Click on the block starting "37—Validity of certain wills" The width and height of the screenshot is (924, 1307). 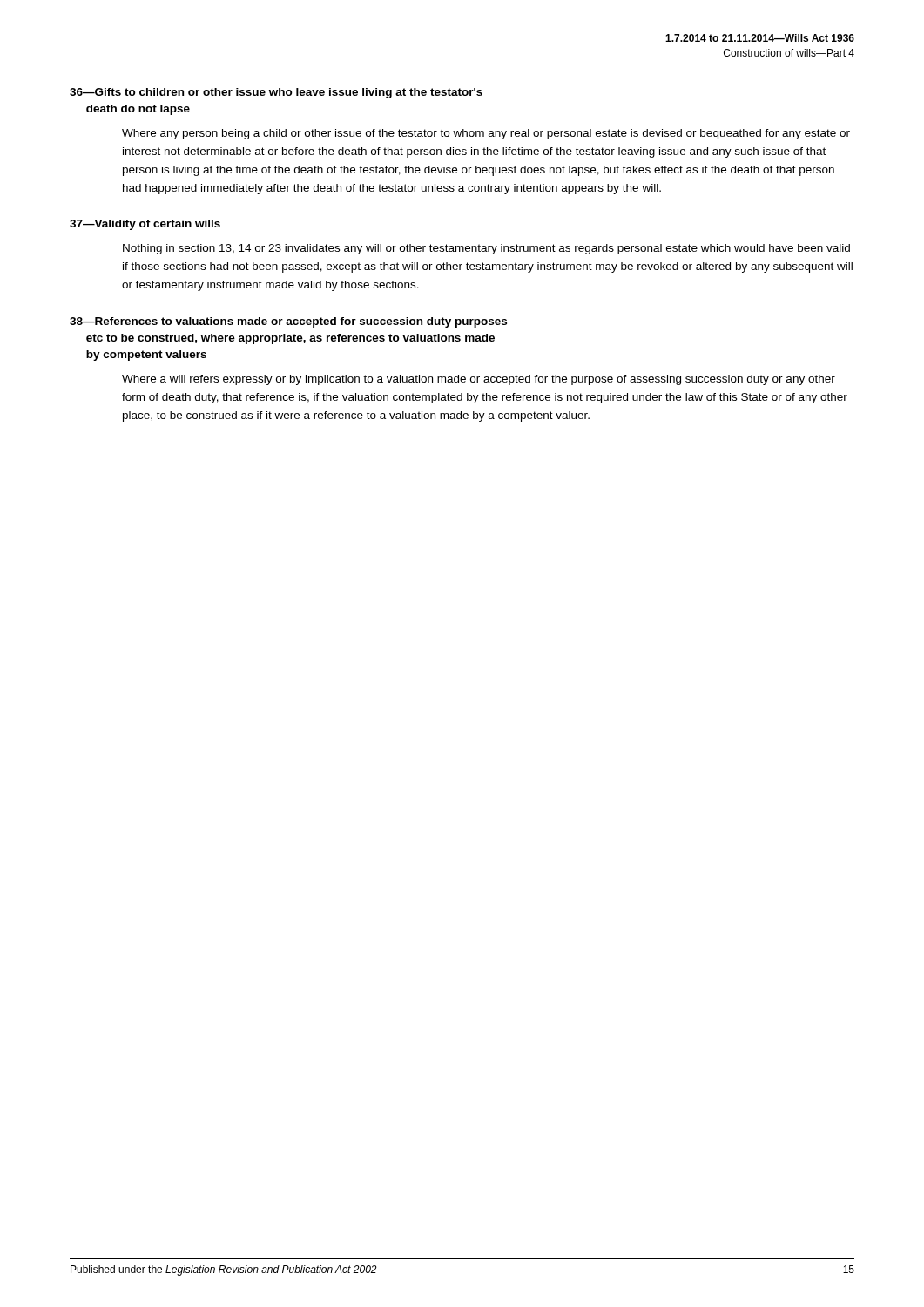tap(145, 224)
